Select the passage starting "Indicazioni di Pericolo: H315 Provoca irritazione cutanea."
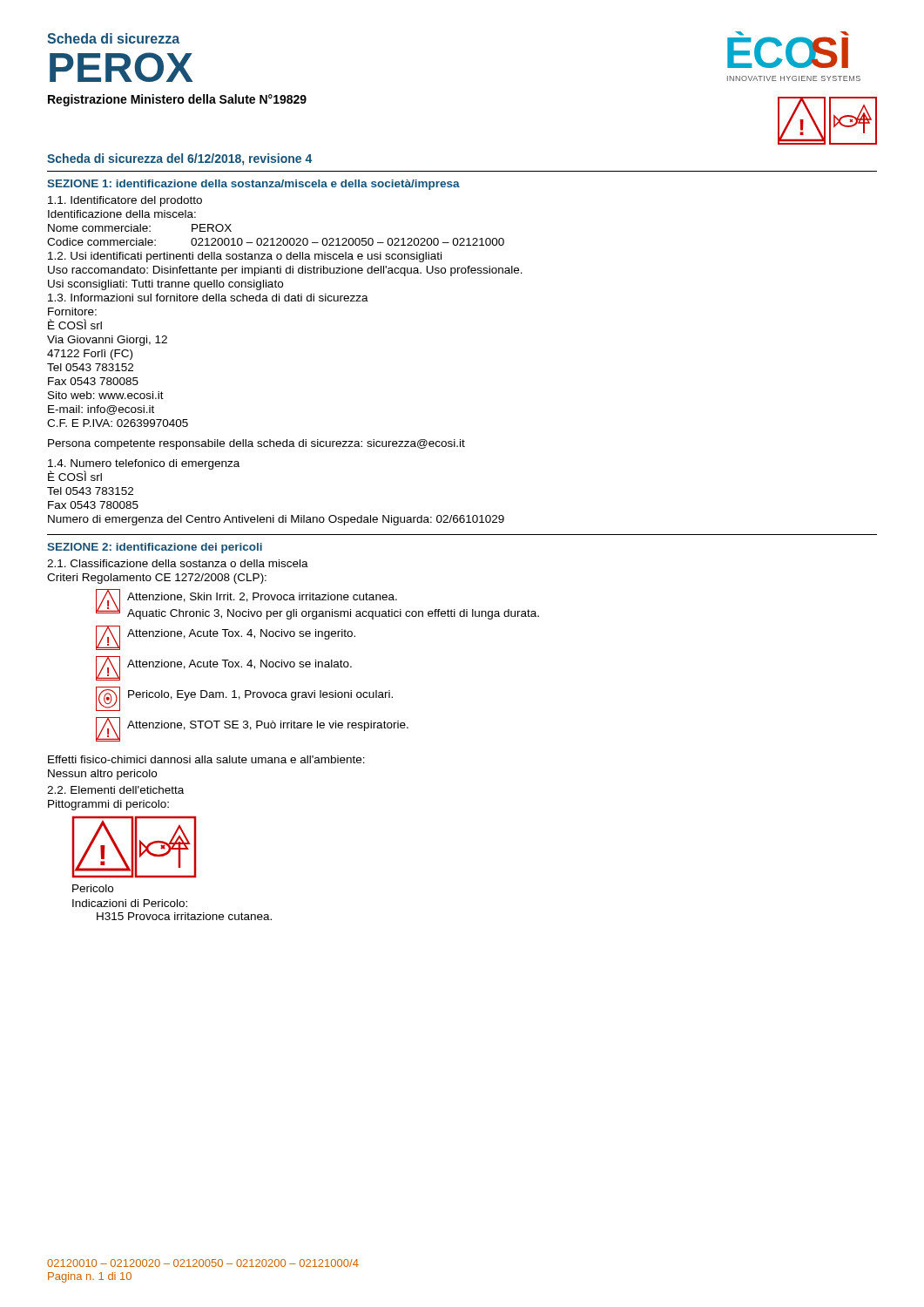The height and width of the screenshot is (1307, 924). pos(172,910)
